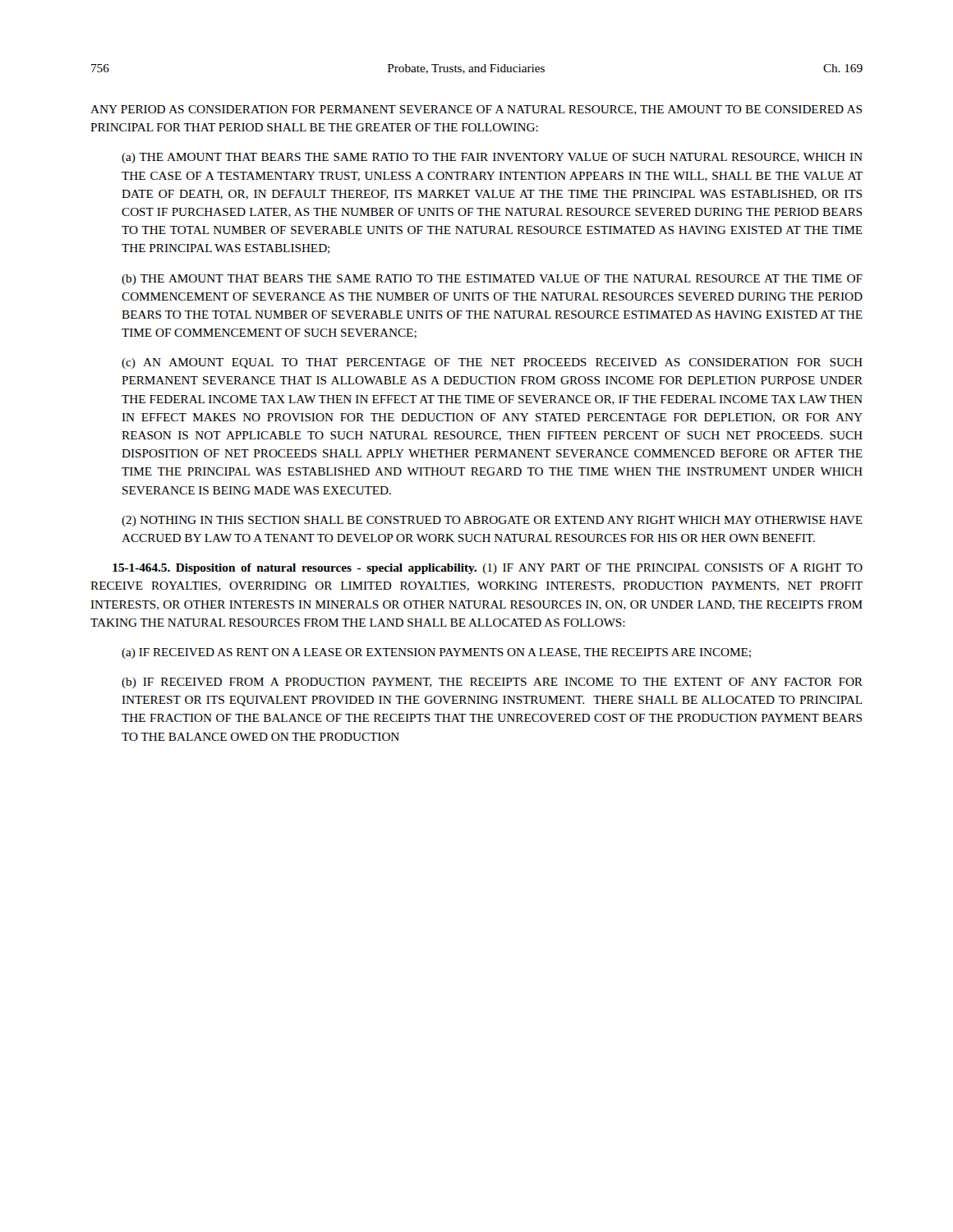Click on the list item containing "(b) IF RECEIVED FROM A PRODUCTION PAYMENT, THE"
Image resolution: width=953 pixels, height=1232 pixels.
pyautogui.click(x=492, y=709)
